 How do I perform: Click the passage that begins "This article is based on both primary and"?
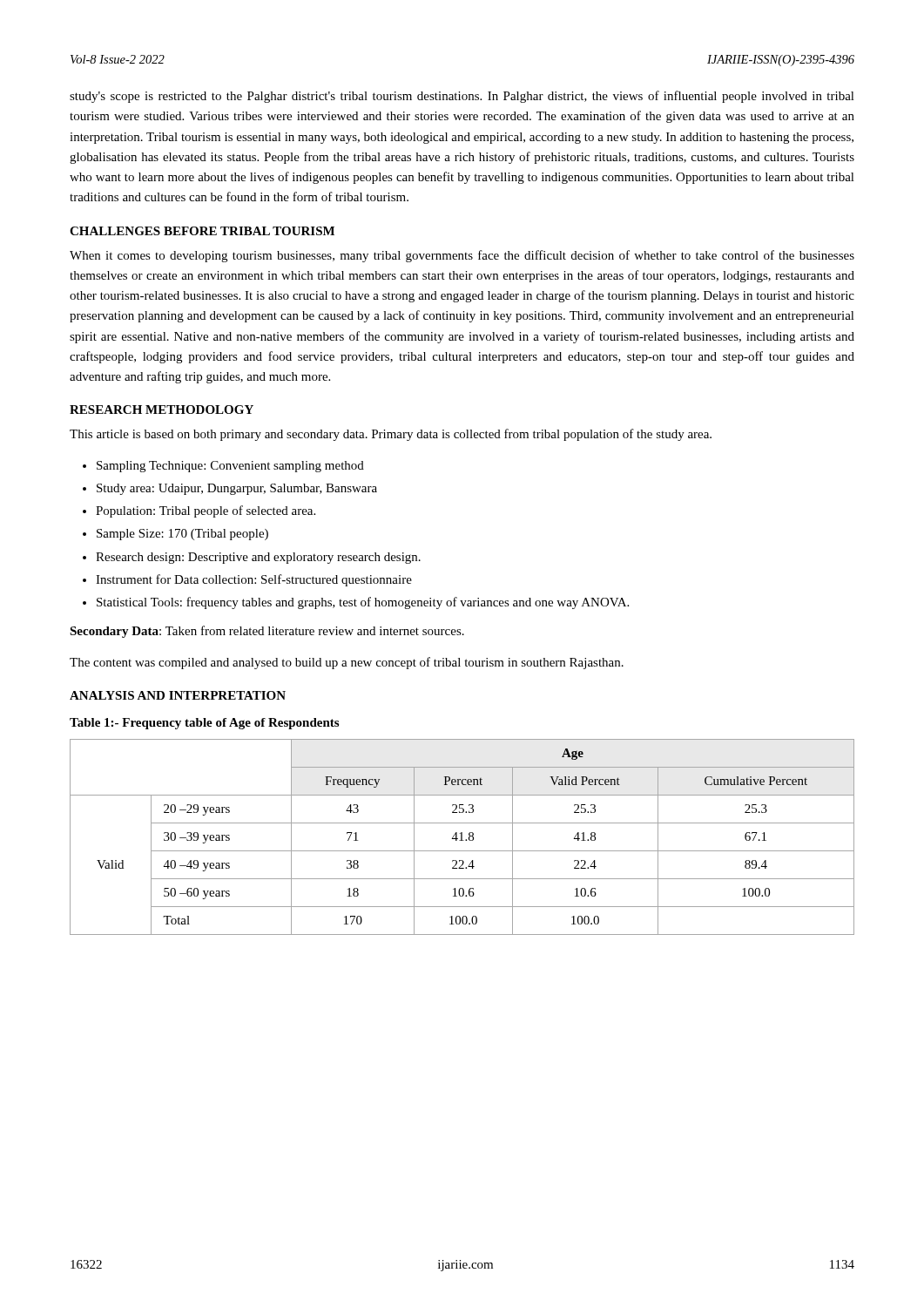[391, 434]
